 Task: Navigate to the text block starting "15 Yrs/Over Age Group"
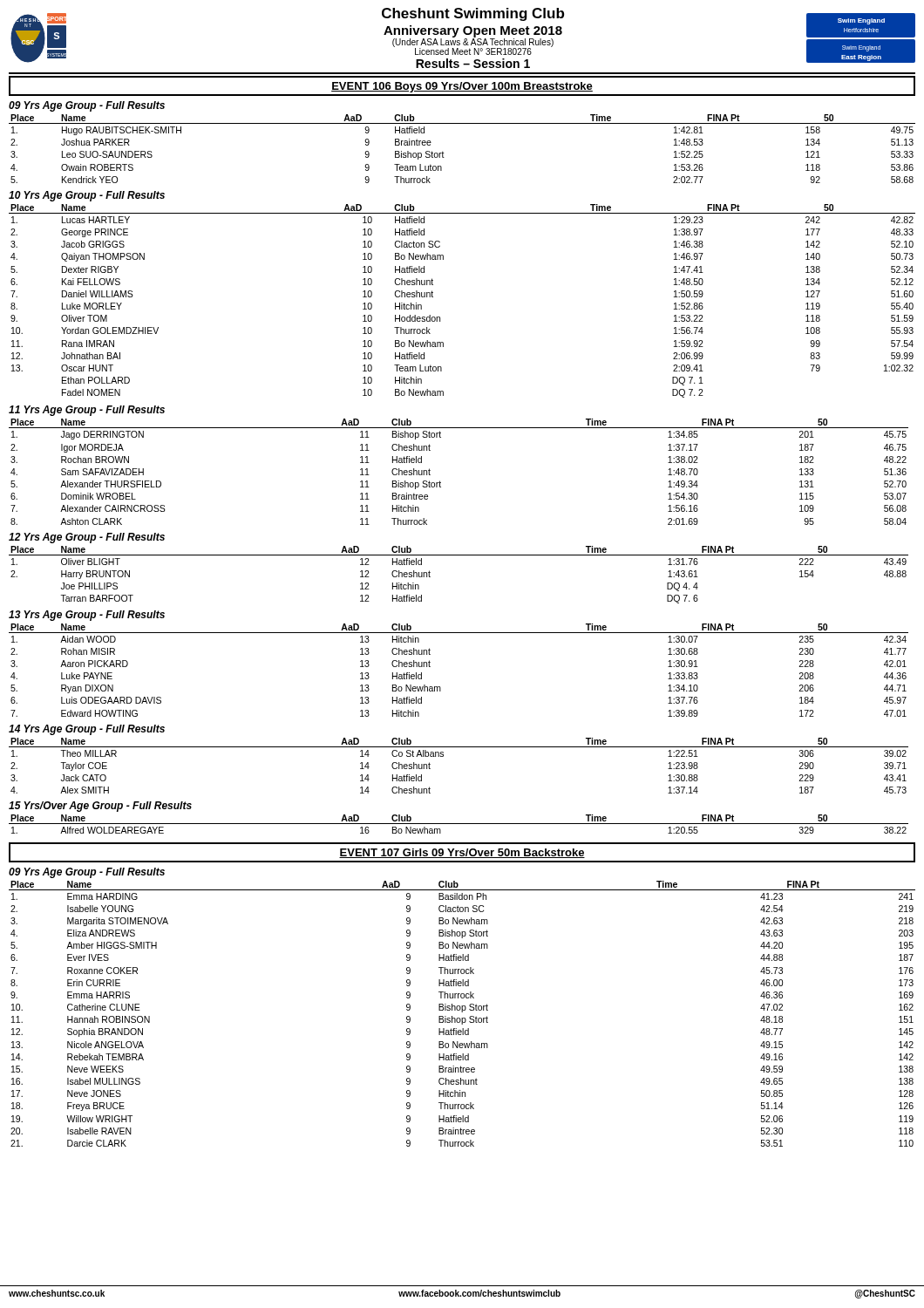(100, 806)
